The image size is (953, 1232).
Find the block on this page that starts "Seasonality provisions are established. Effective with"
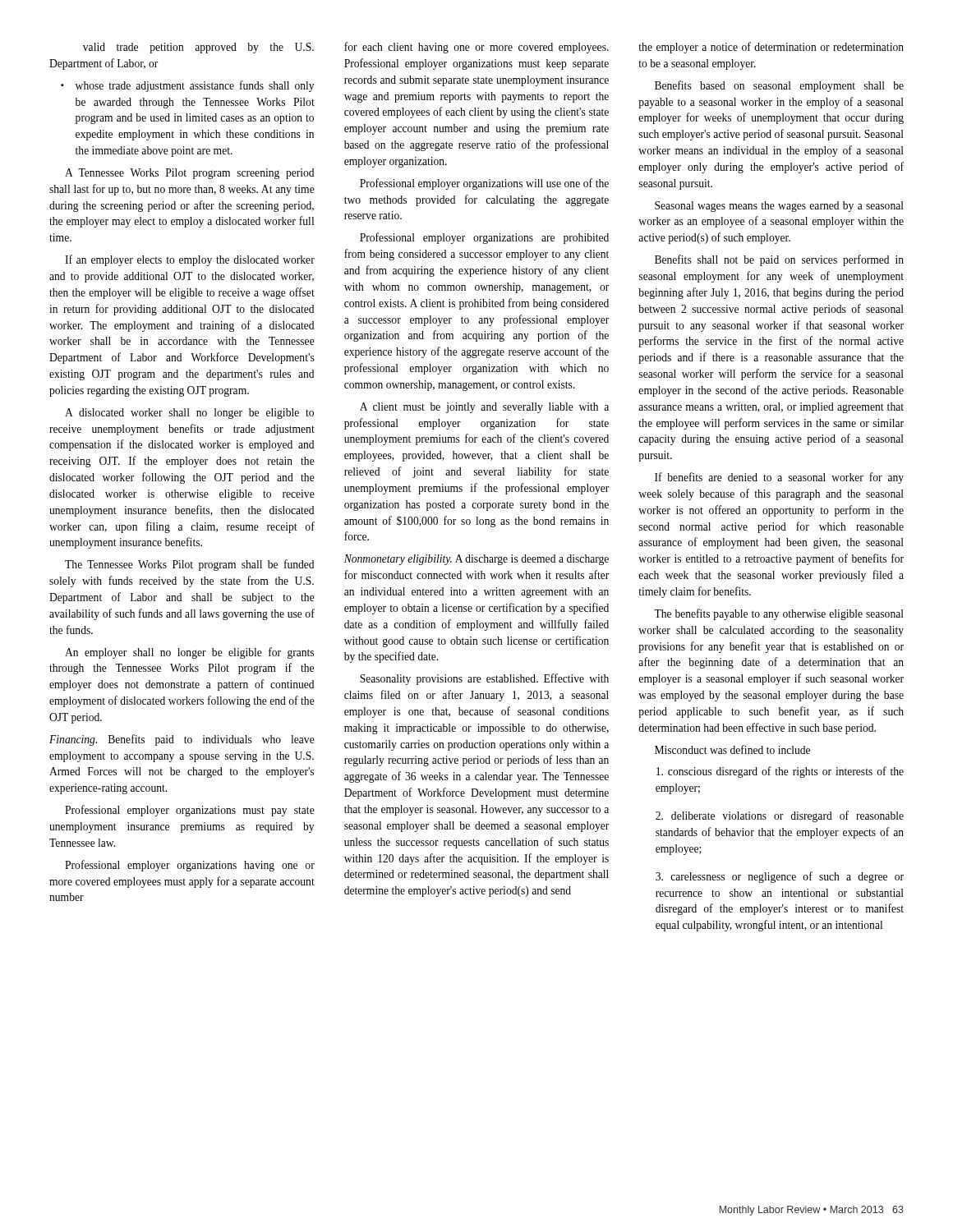[x=476, y=785]
